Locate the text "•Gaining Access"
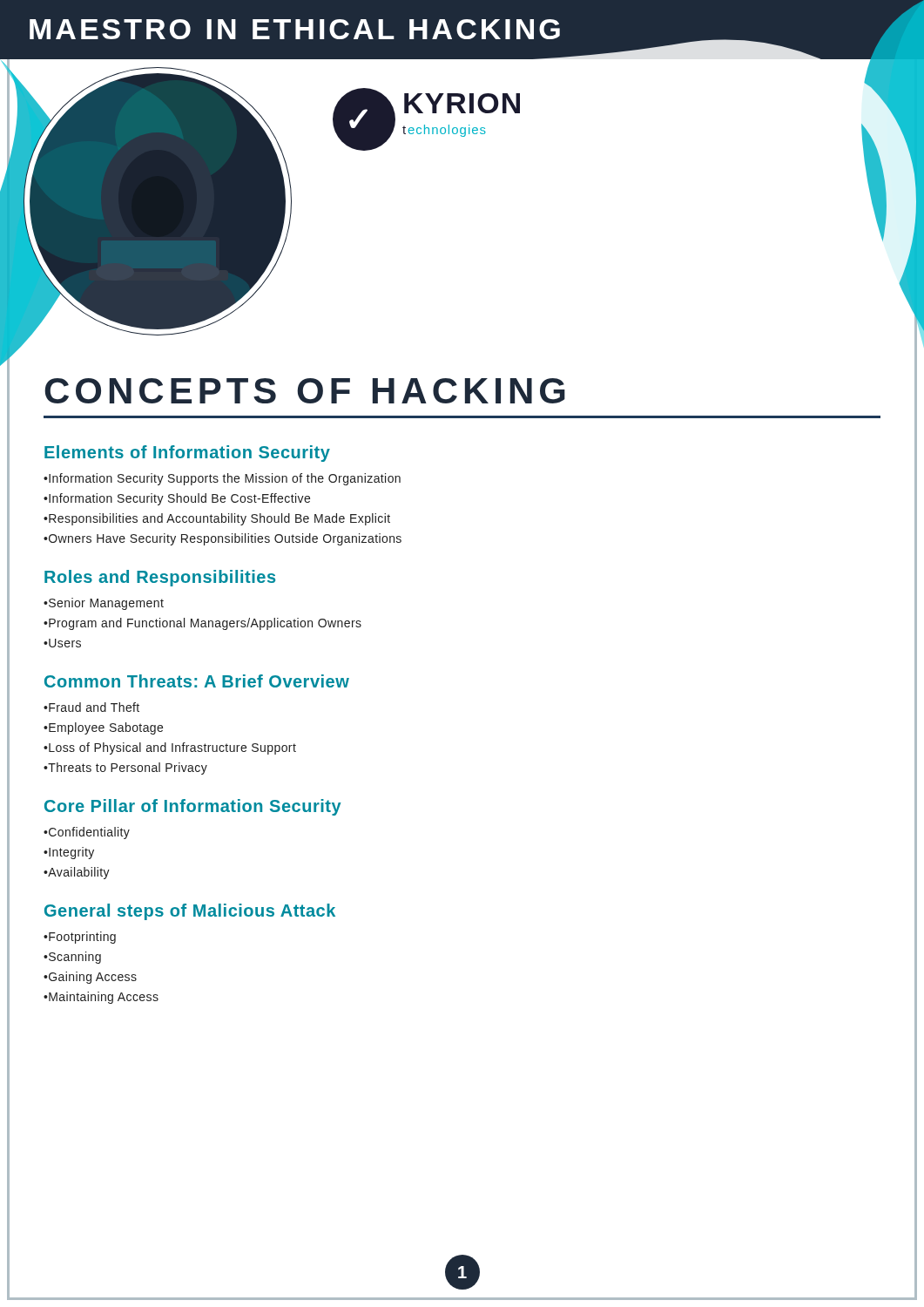Screen dimensions: 1307x924 (90, 977)
